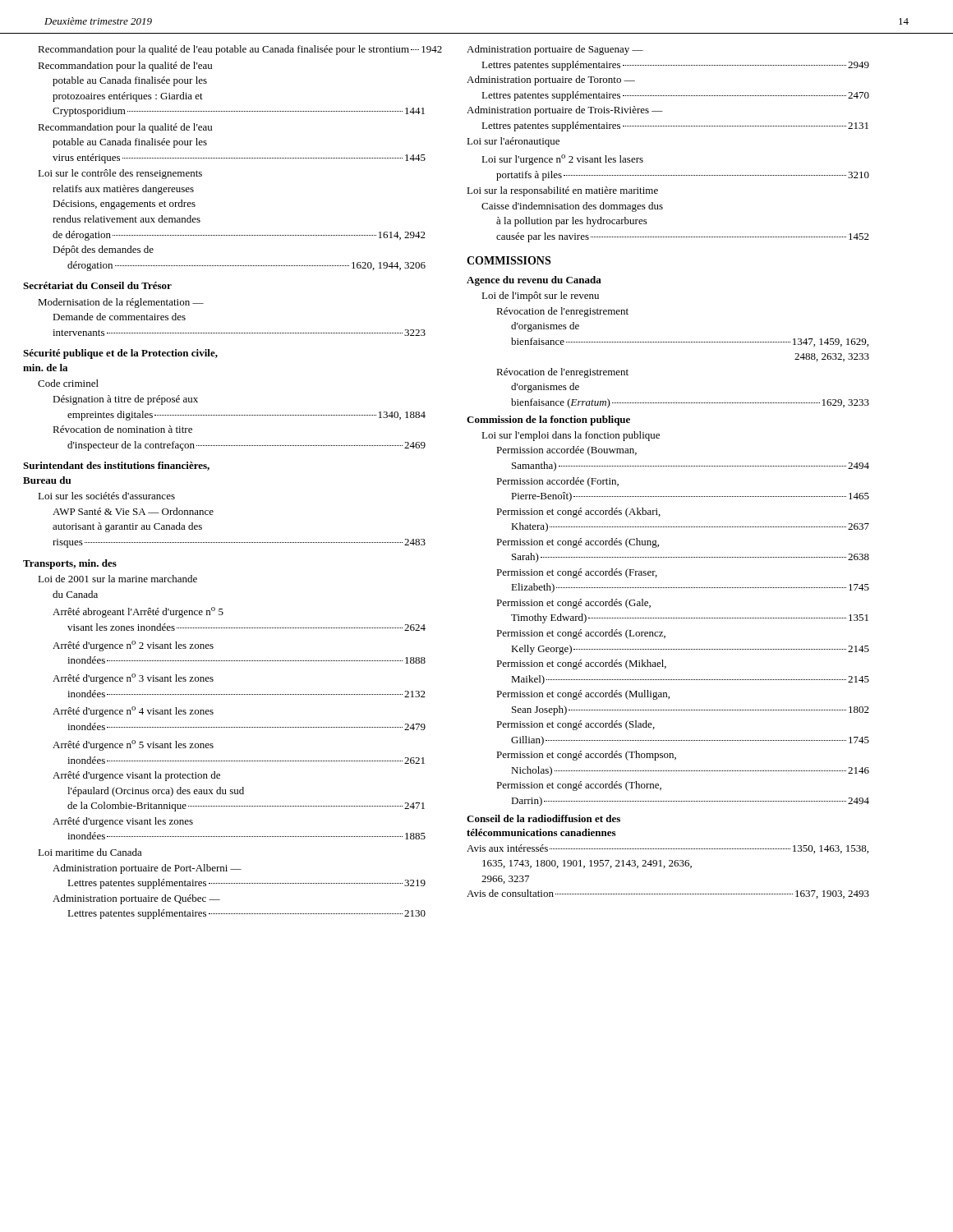
Task: Find the text block that reads "Code criminel Désignation"
Action: click(x=224, y=414)
